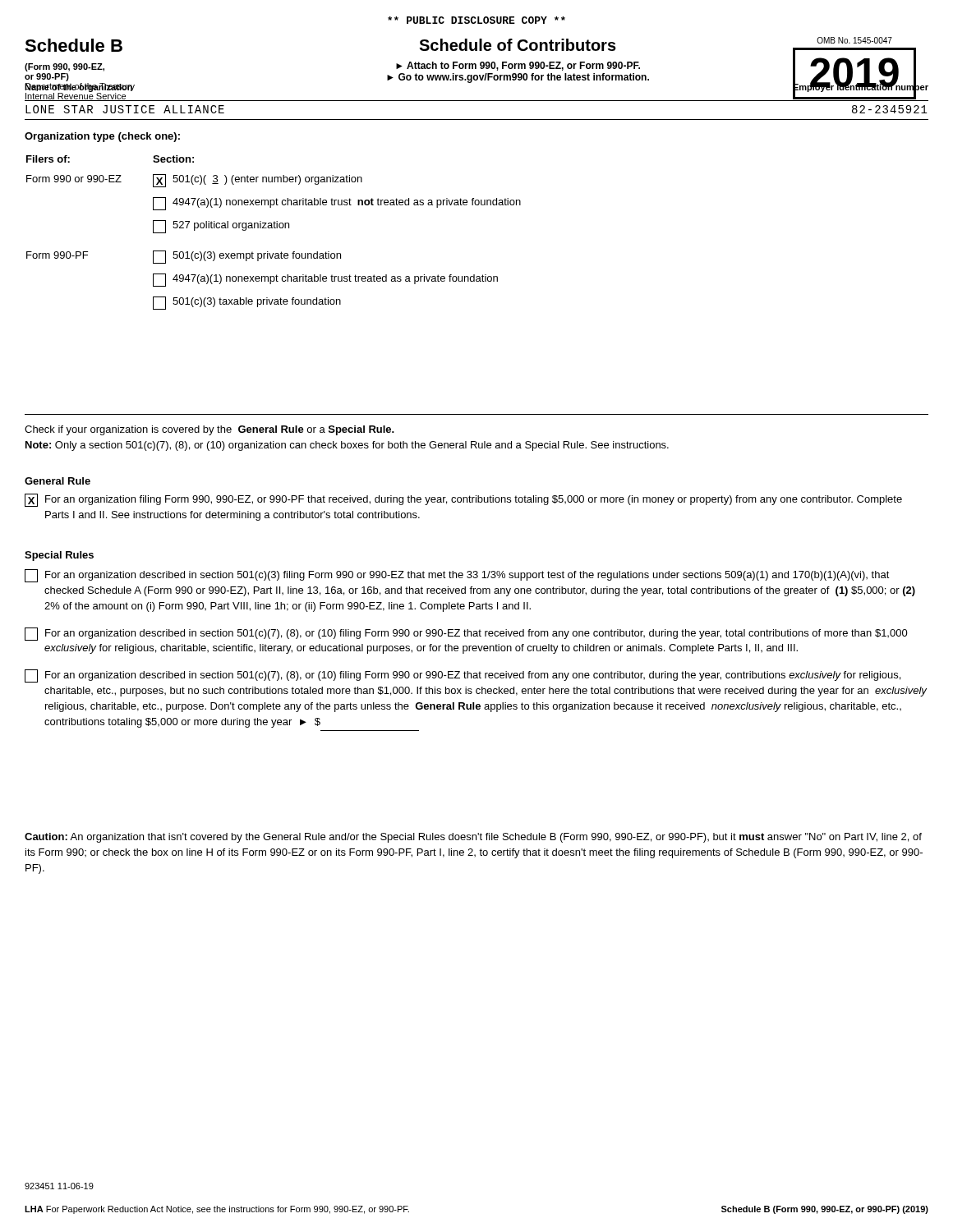
Task: Locate the element starting "4947(a)(1) nonexempt charitable trust not treated as"
Action: [x=337, y=203]
